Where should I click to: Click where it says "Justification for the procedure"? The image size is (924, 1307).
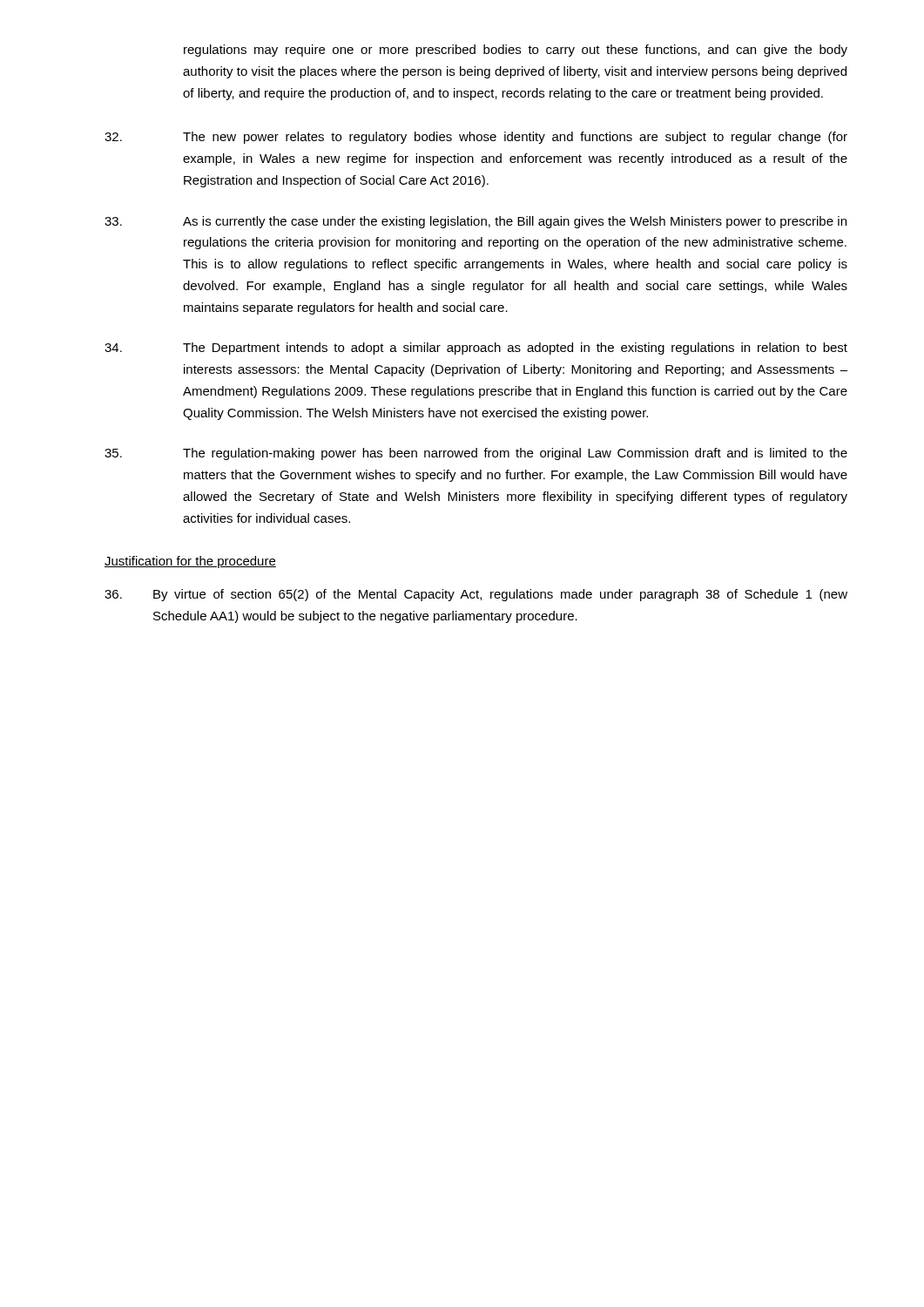coord(190,561)
